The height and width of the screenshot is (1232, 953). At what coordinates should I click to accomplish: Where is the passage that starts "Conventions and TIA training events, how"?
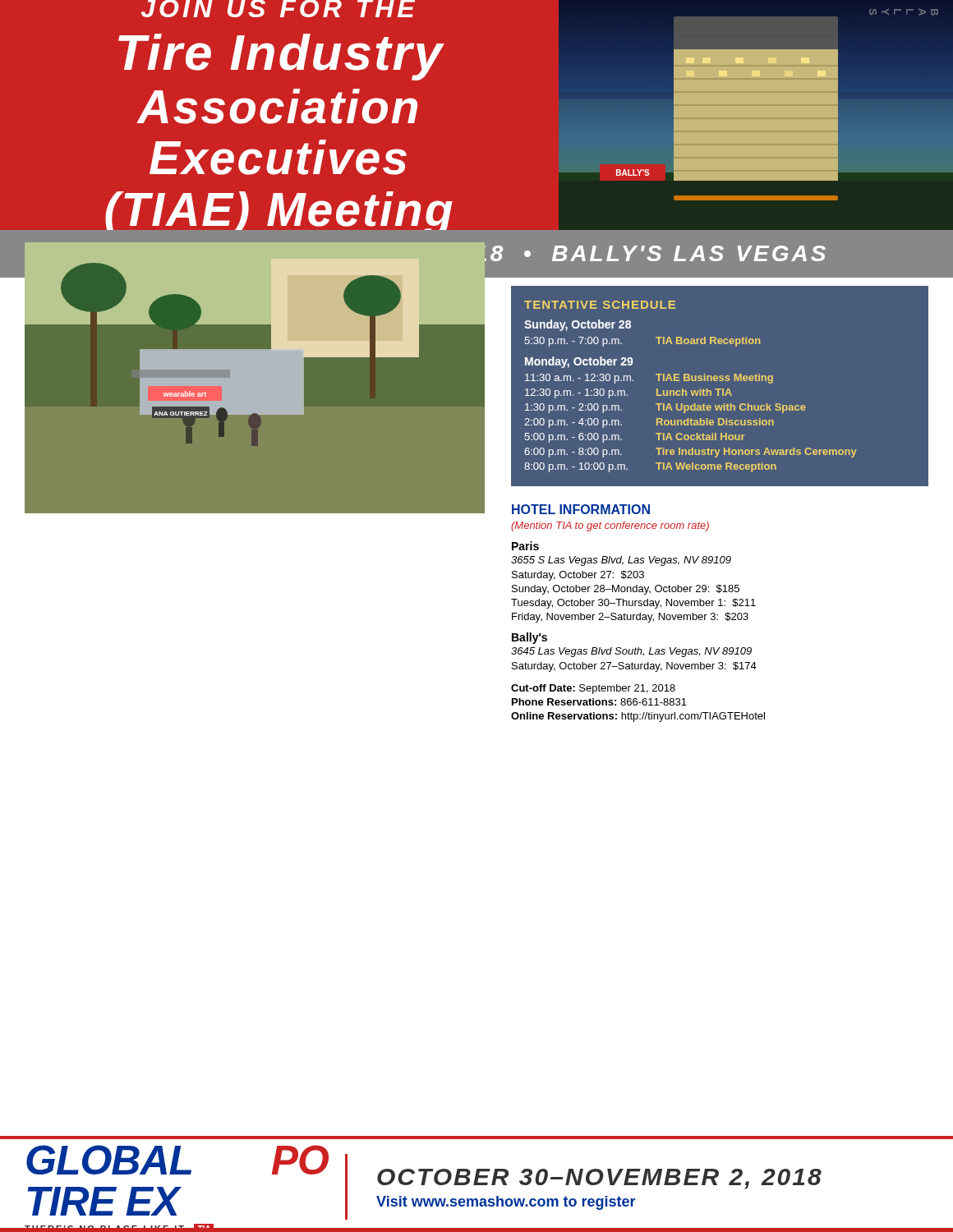point(255,421)
